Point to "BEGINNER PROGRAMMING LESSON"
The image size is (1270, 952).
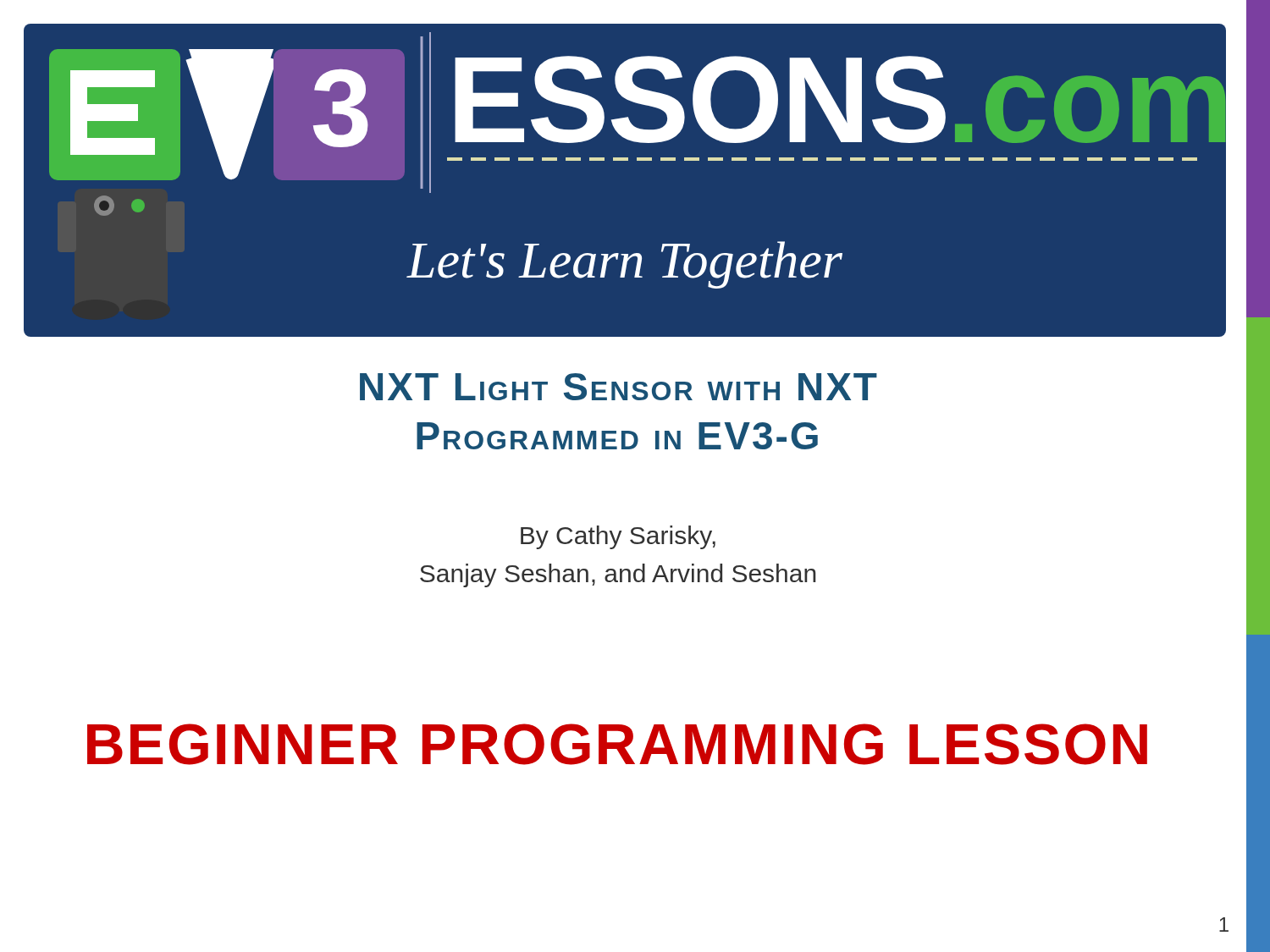tap(618, 744)
